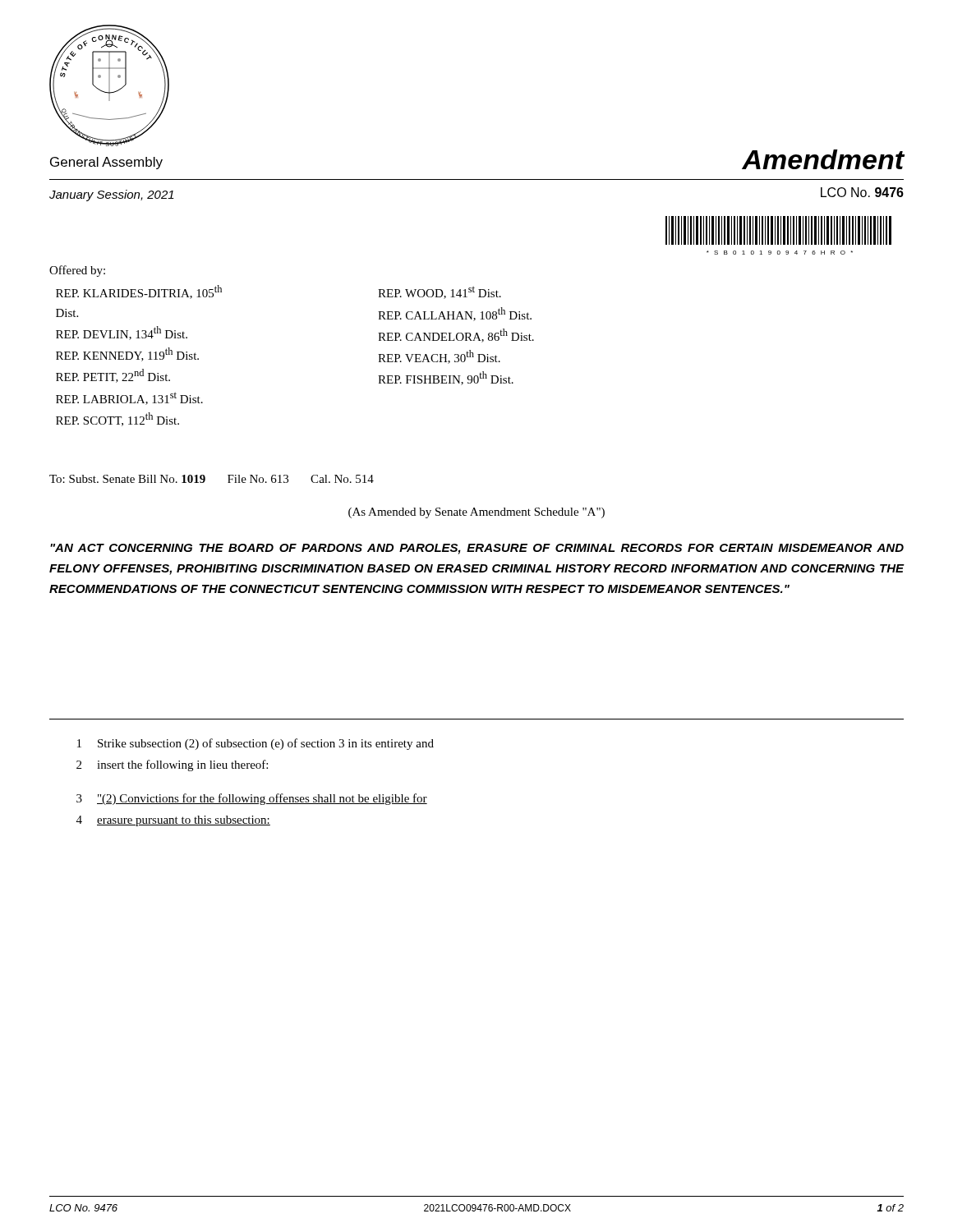The height and width of the screenshot is (1232, 953).
Task: Click on the block starting "1 Strike subsection"
Action: click(x=241, y=744)
